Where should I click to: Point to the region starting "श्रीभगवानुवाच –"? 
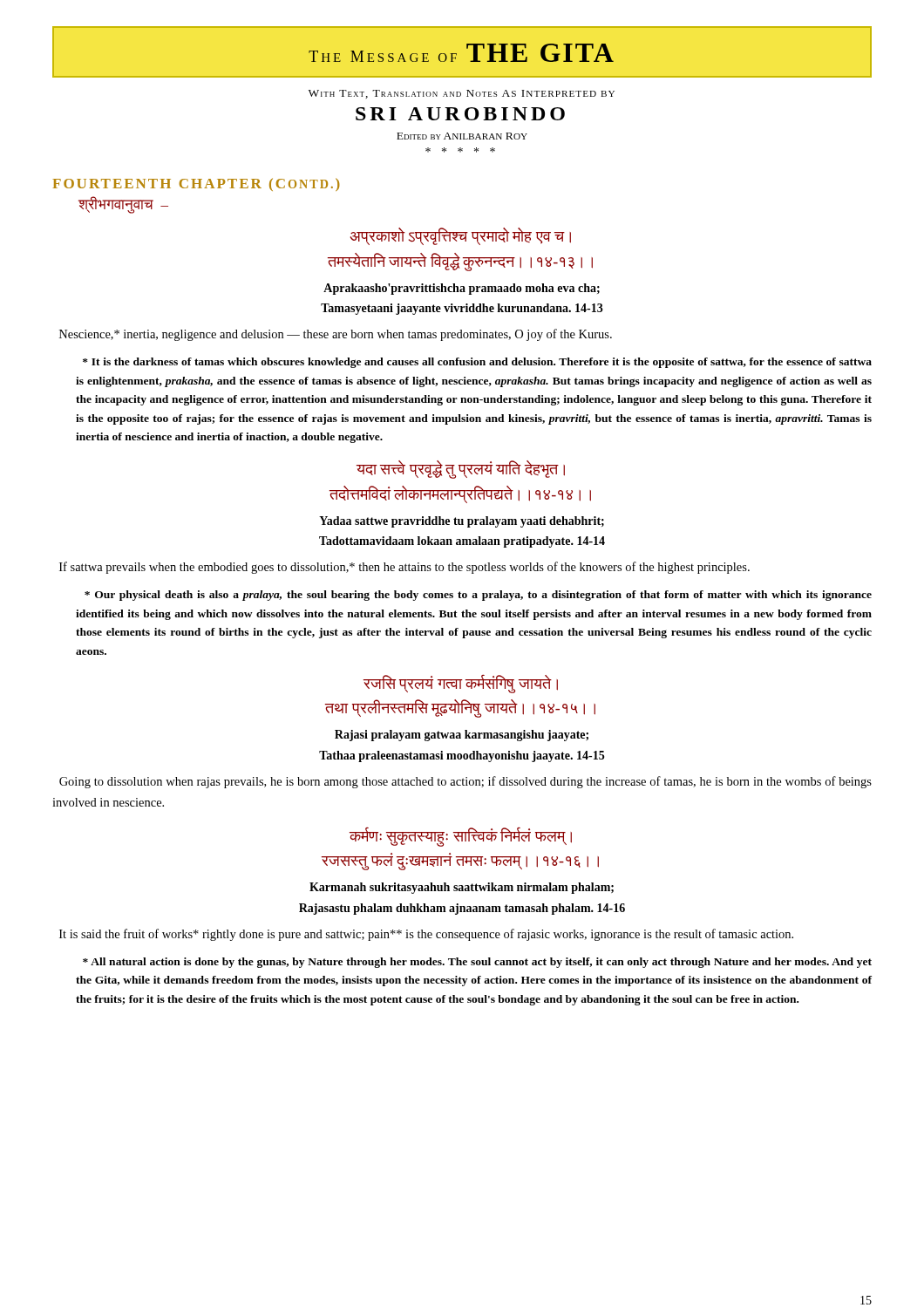123,205
